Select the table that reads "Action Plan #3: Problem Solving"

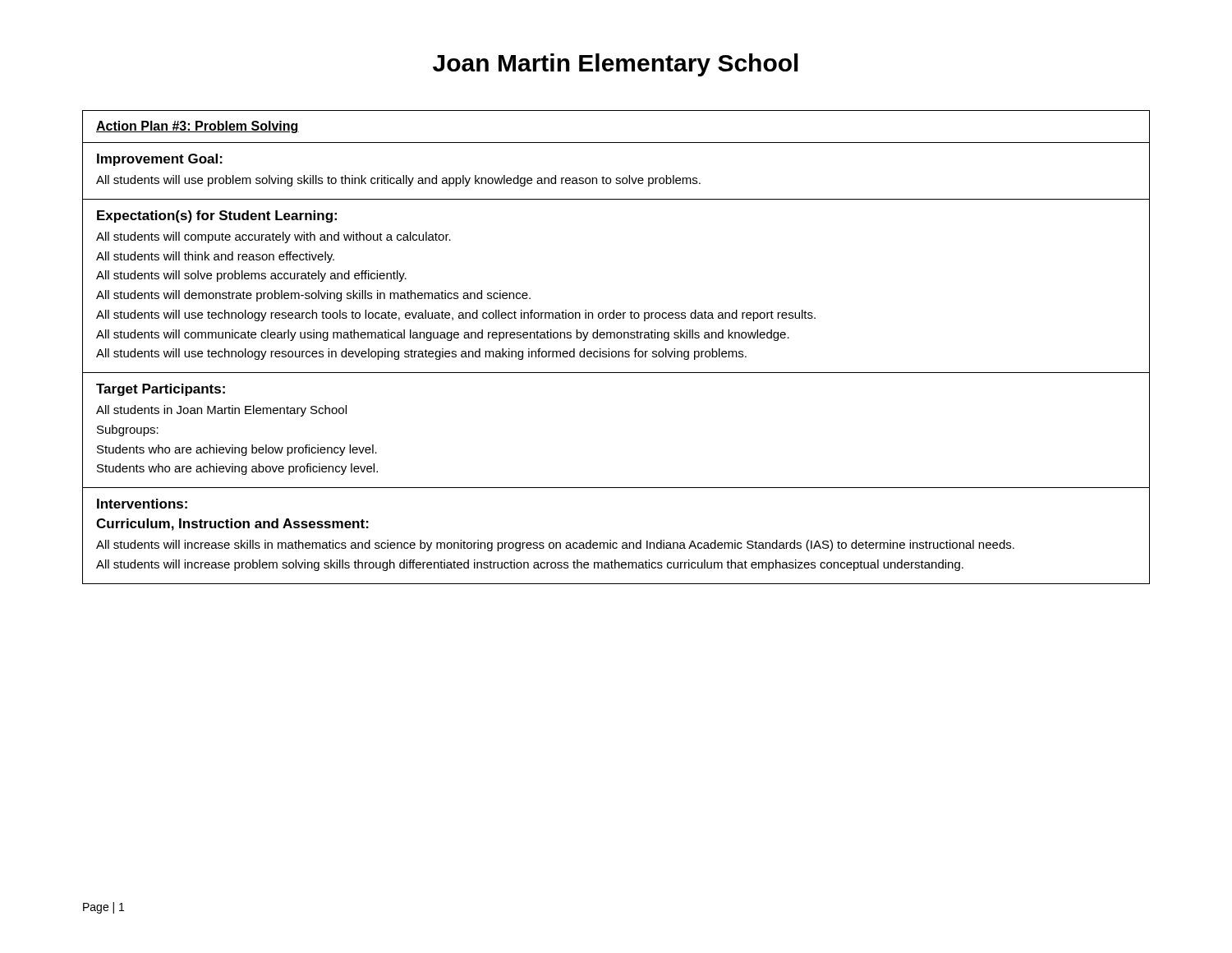tap(616, 347)
